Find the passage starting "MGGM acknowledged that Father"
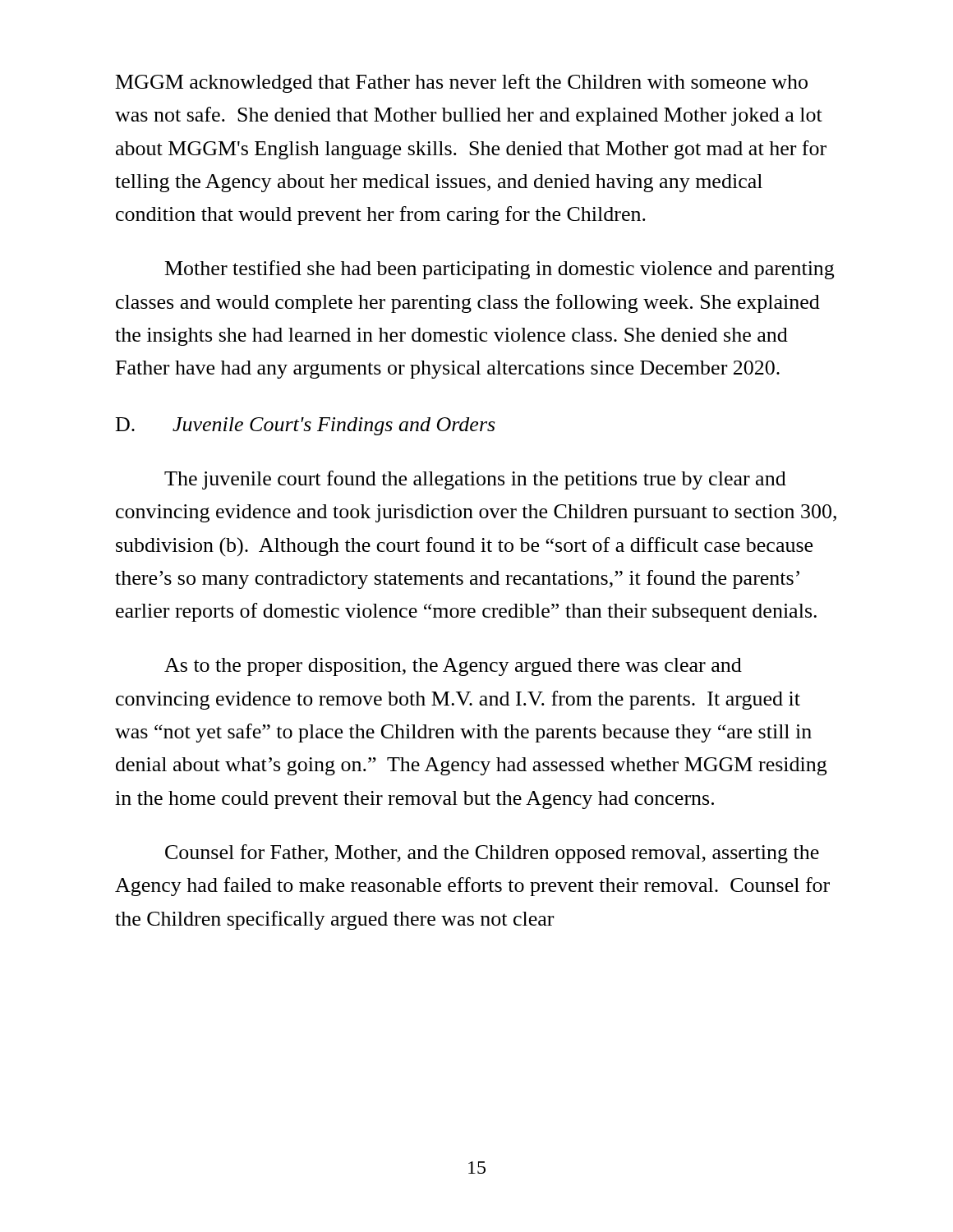 coord(471,148)
